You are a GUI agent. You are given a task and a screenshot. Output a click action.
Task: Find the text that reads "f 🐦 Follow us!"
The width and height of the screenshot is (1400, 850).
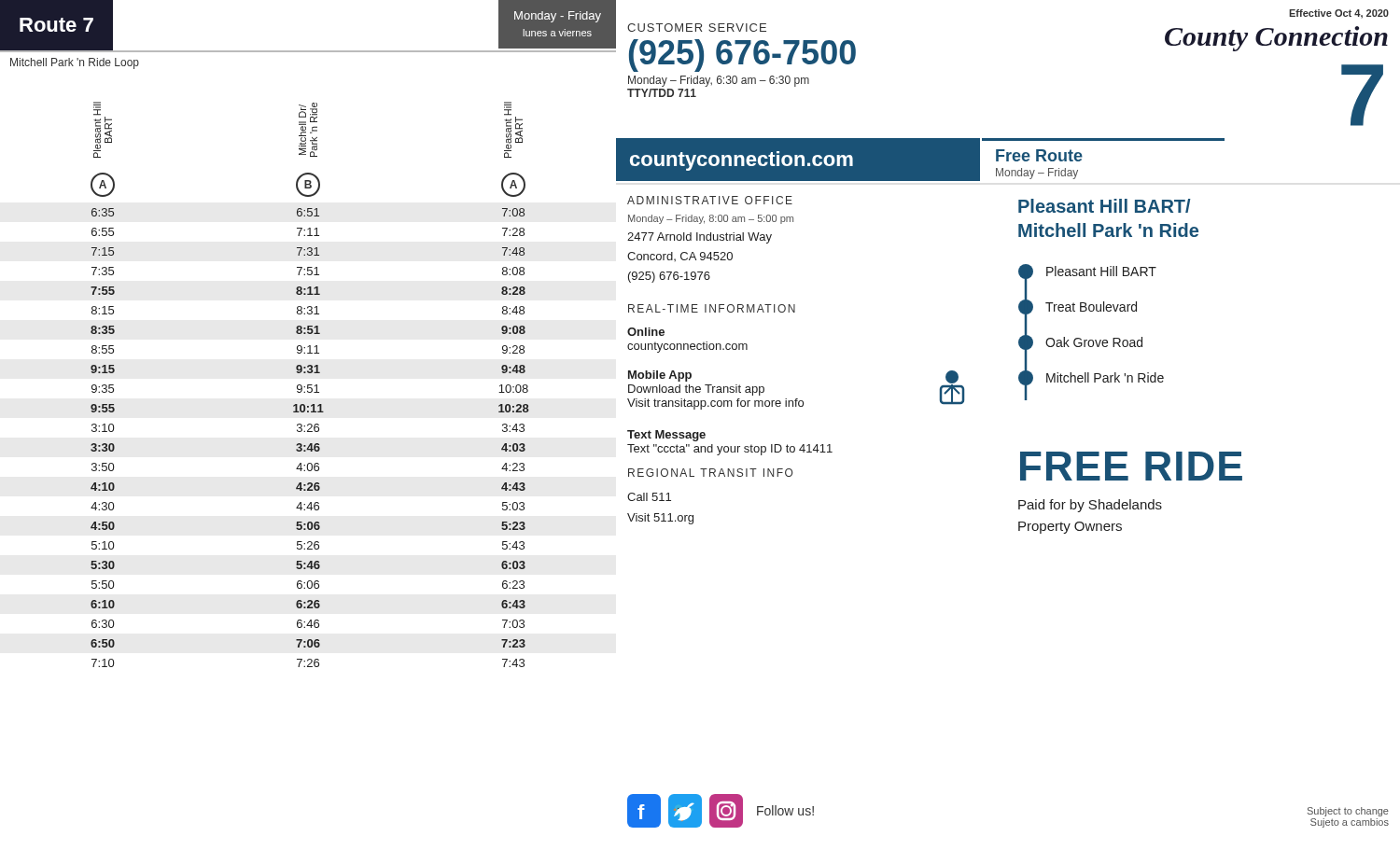point(721,811)
